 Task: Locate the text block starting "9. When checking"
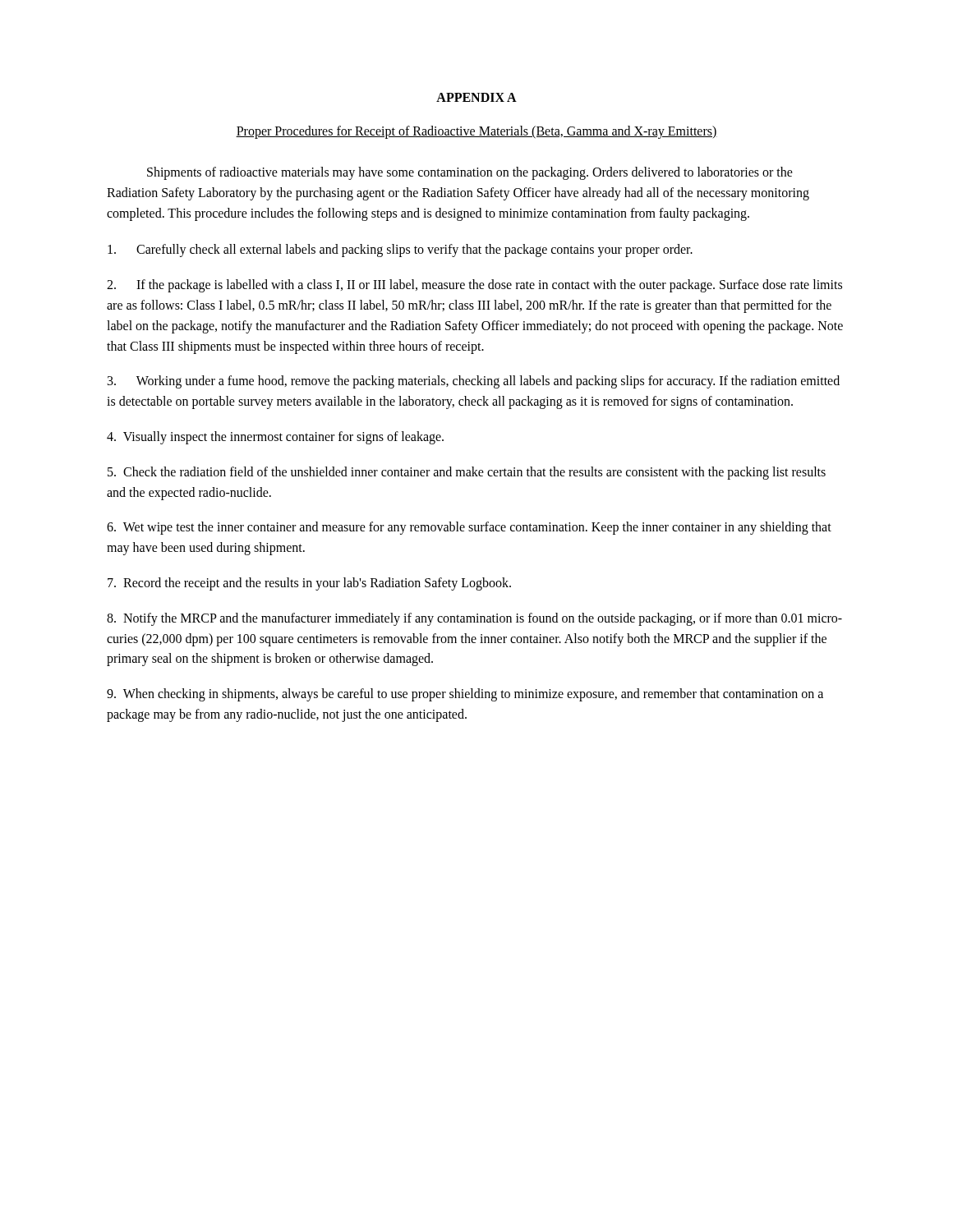[465, 704]
